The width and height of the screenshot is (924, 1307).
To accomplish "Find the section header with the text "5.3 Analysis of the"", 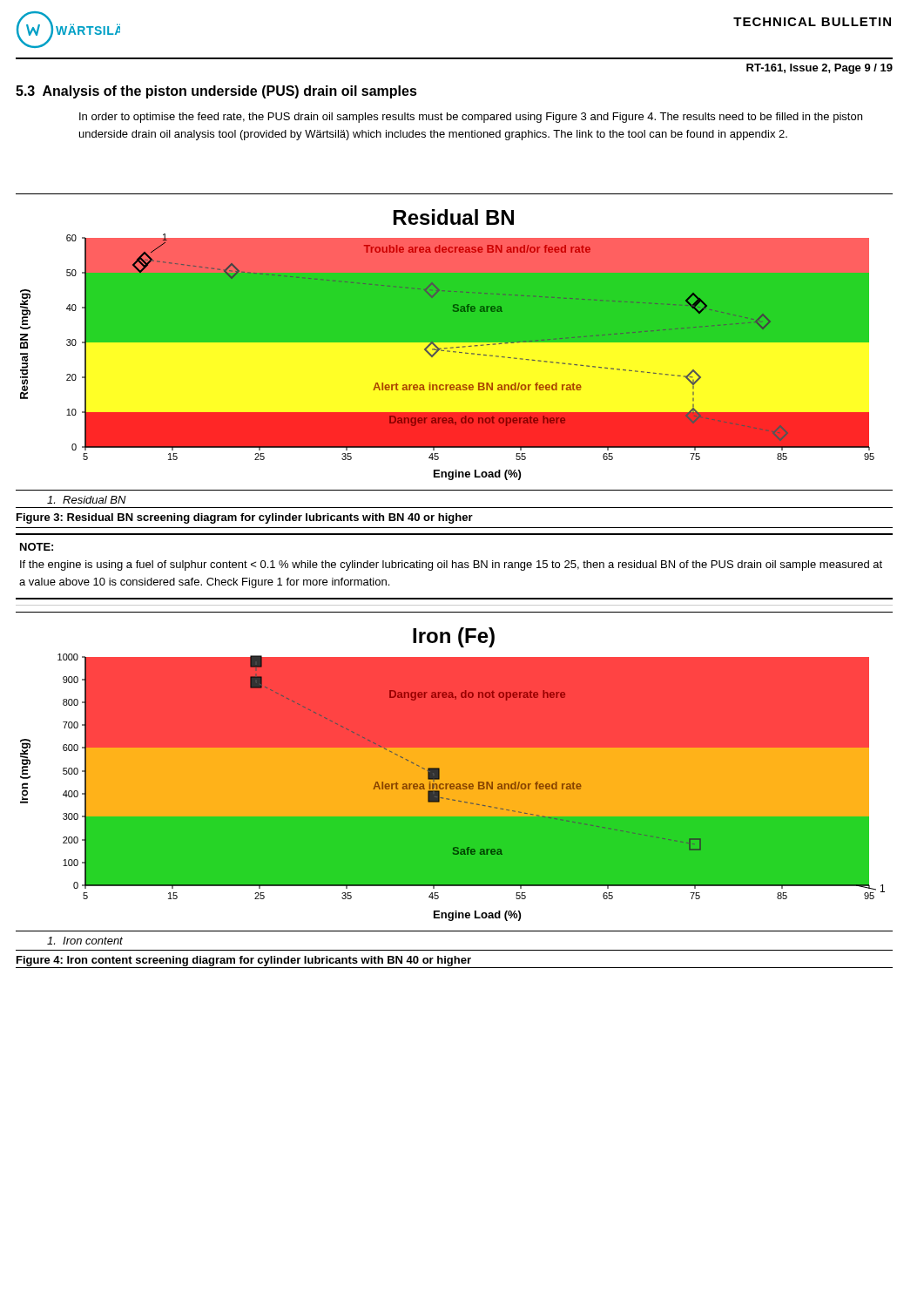I will [216, 91].
